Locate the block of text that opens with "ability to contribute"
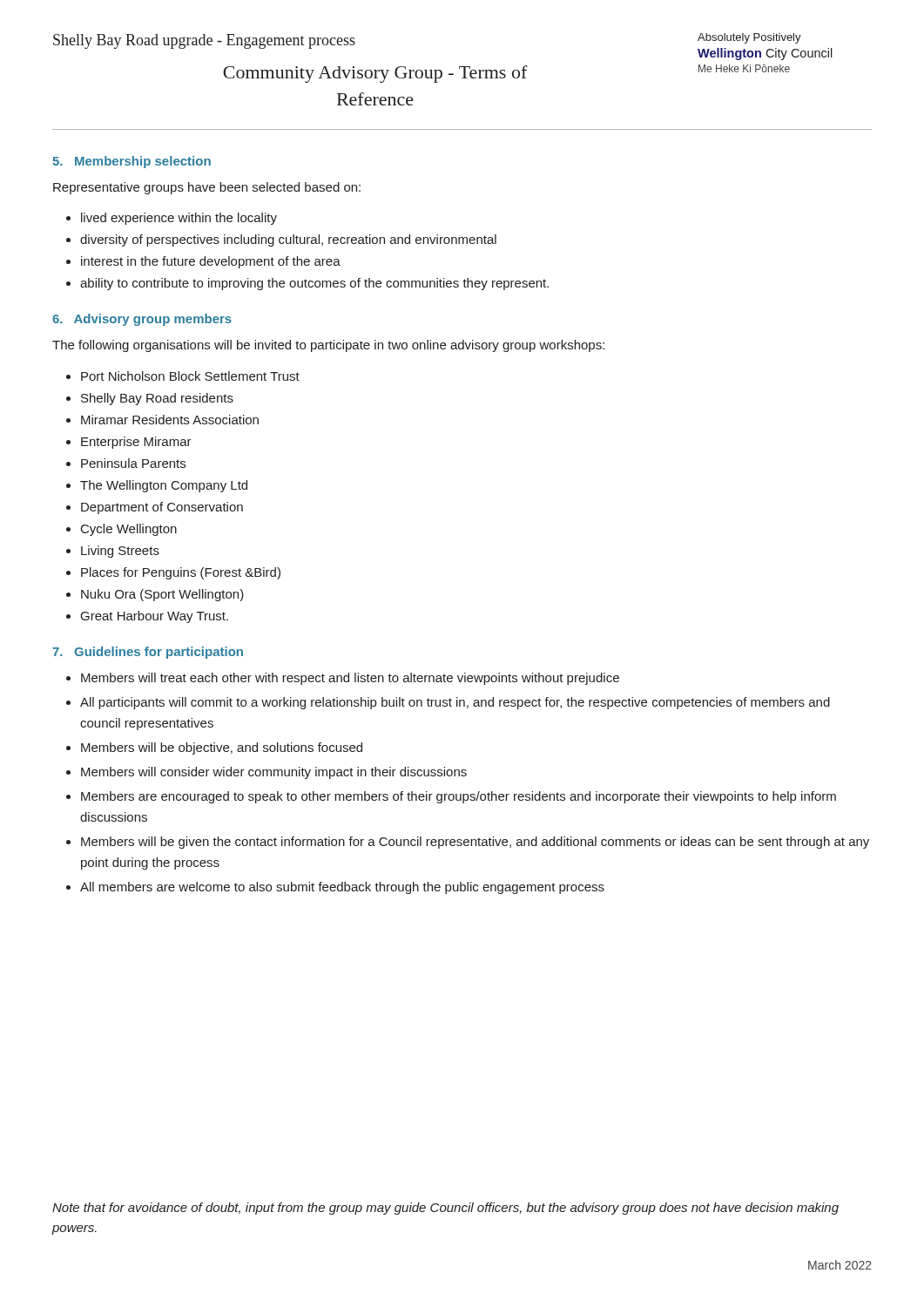924x1307 pixels. pos(315,283)
